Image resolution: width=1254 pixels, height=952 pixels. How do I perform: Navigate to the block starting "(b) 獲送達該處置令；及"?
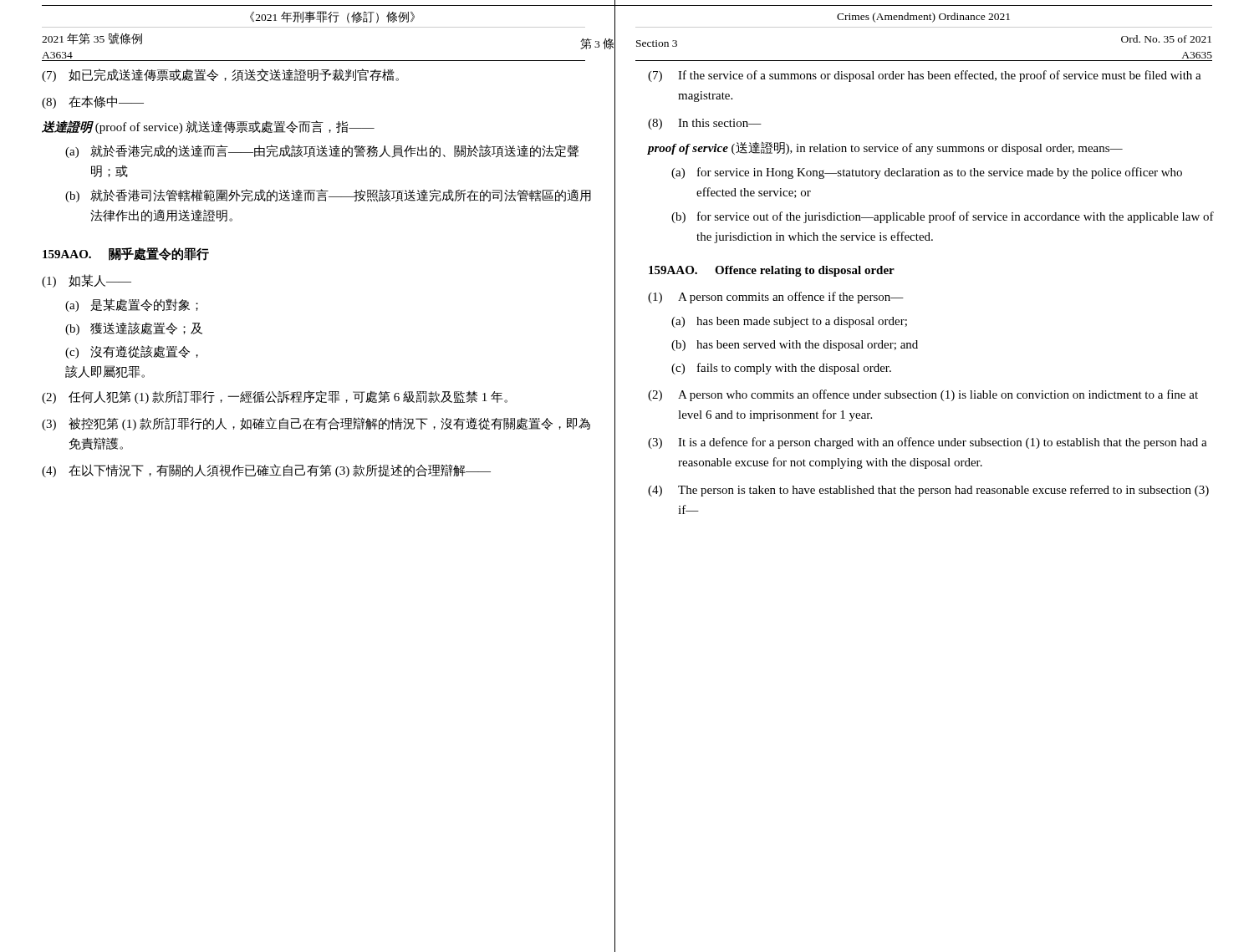[x=134, y=328]
